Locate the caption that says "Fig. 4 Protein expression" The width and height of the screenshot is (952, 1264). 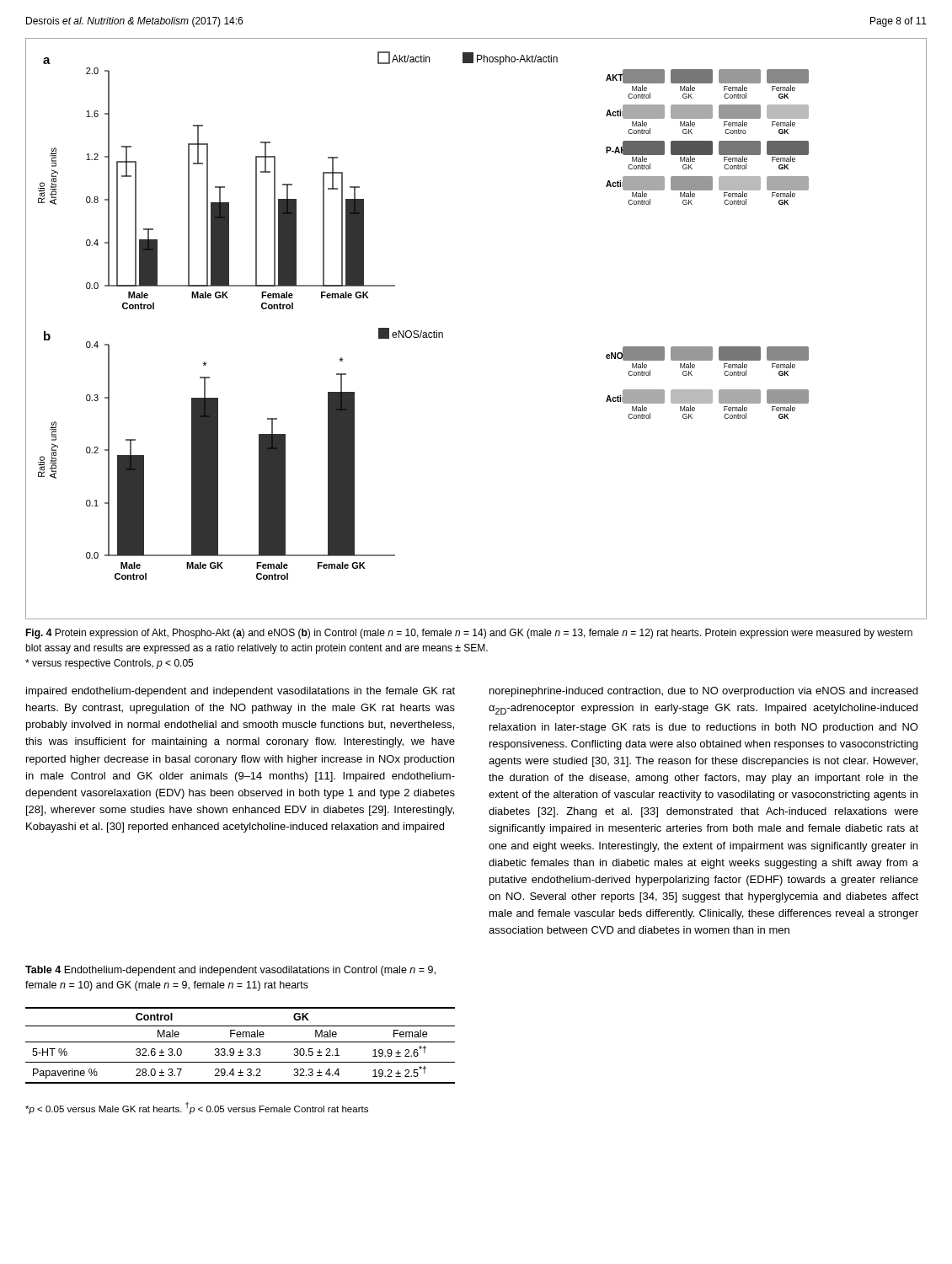(x=469, y=648)
